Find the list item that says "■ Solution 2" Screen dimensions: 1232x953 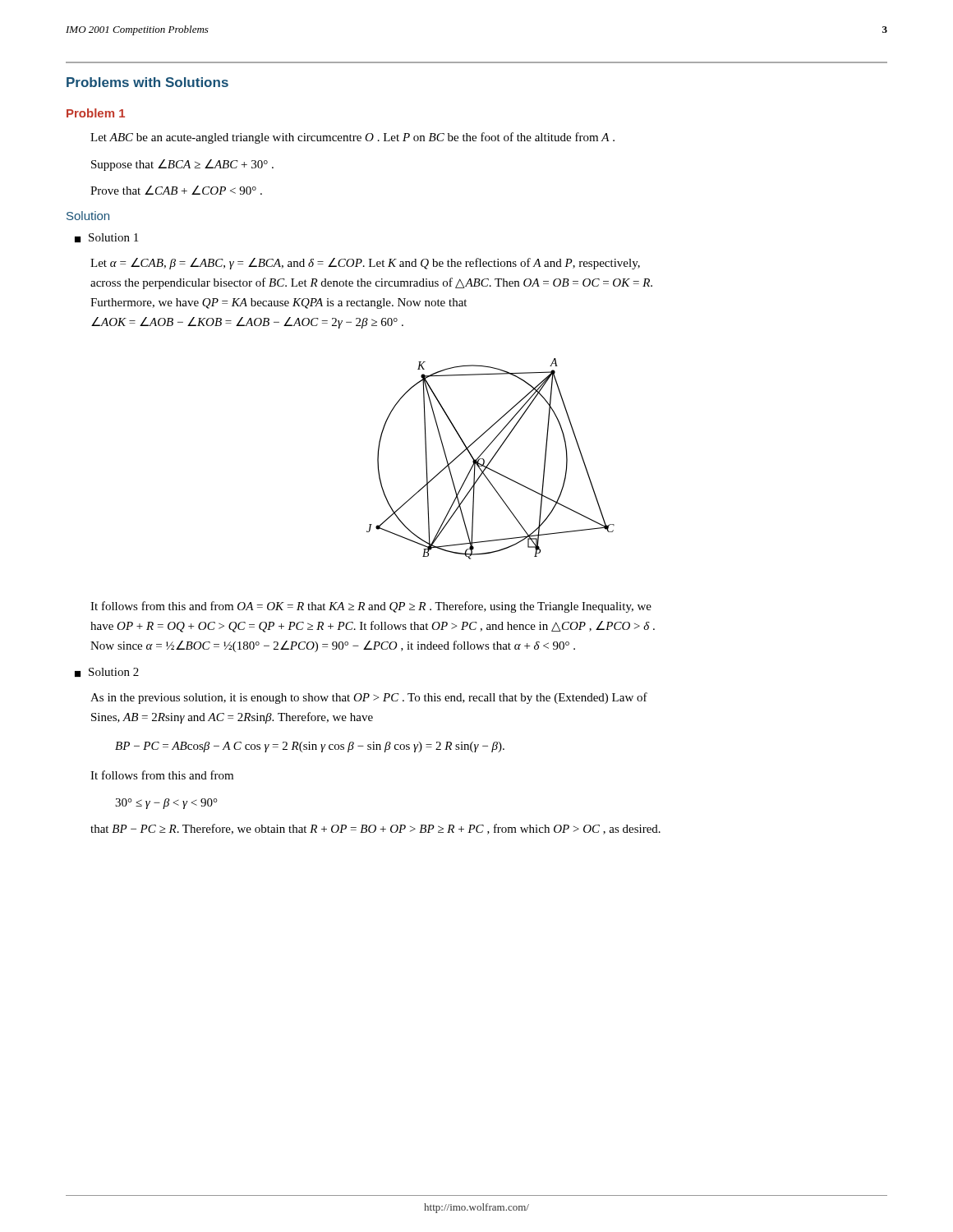(x=106, y=673)
